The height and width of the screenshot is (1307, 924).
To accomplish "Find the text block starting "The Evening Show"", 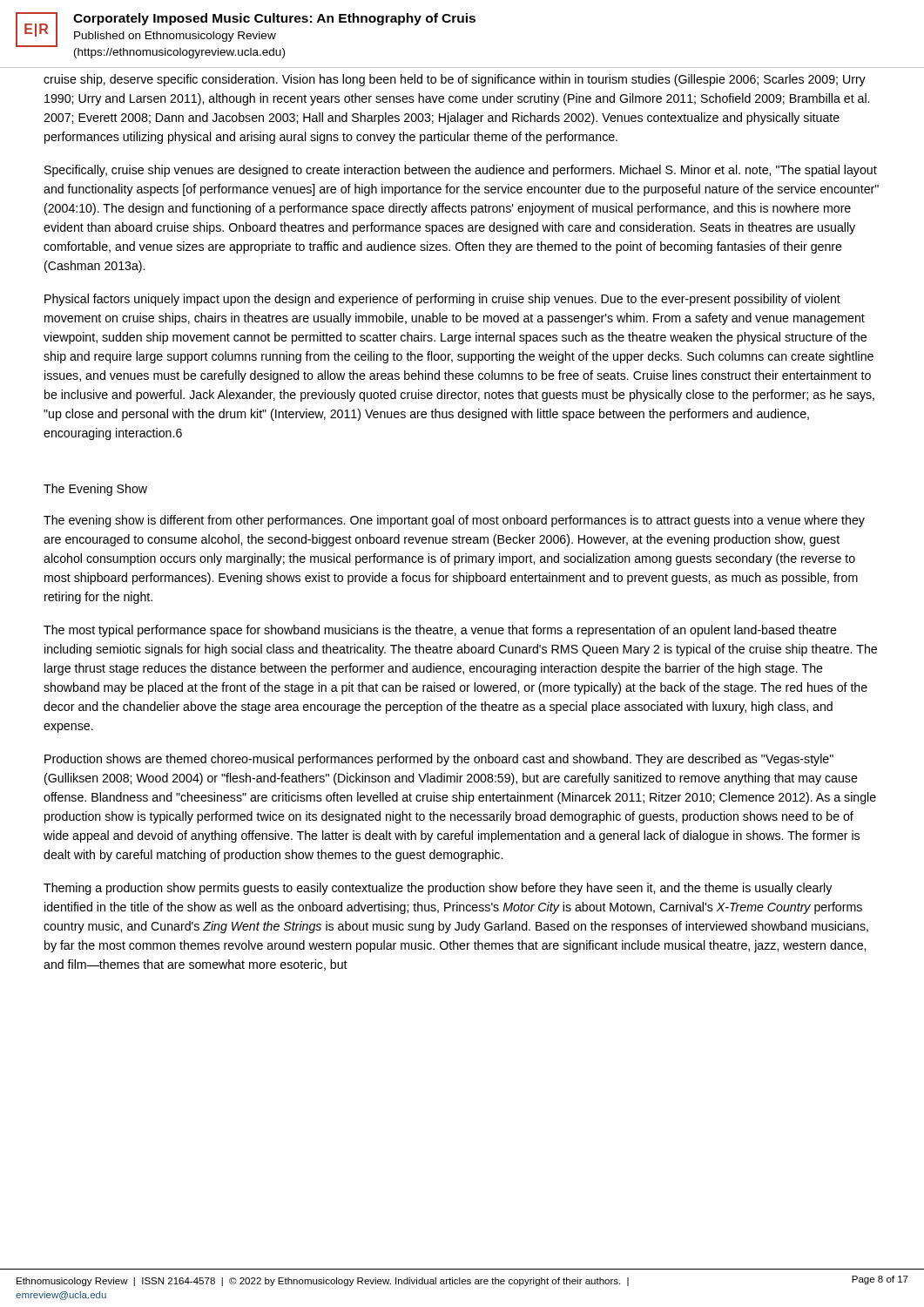I will pos(95,489).
